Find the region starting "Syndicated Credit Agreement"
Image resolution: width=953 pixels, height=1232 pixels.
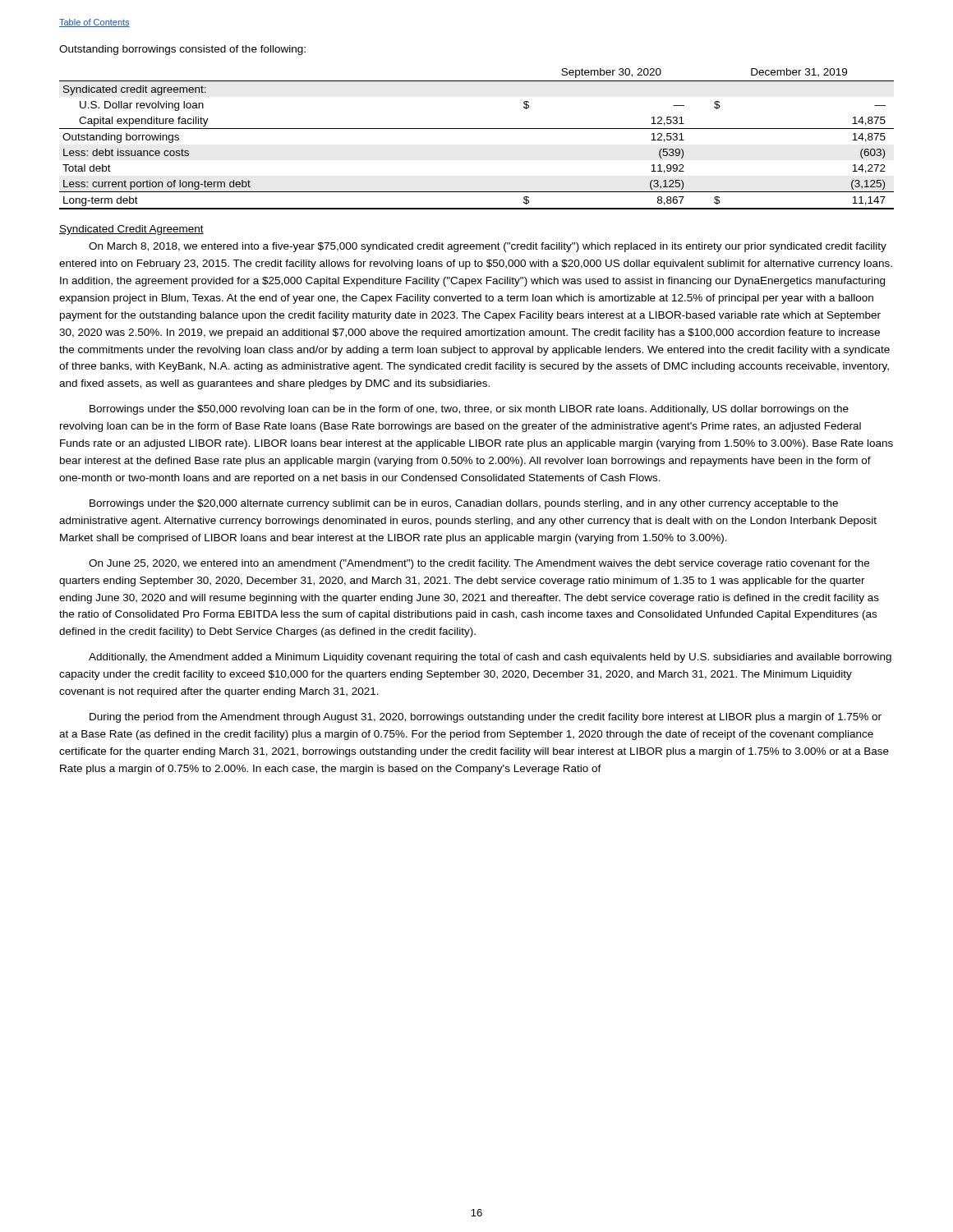[131, 229]
